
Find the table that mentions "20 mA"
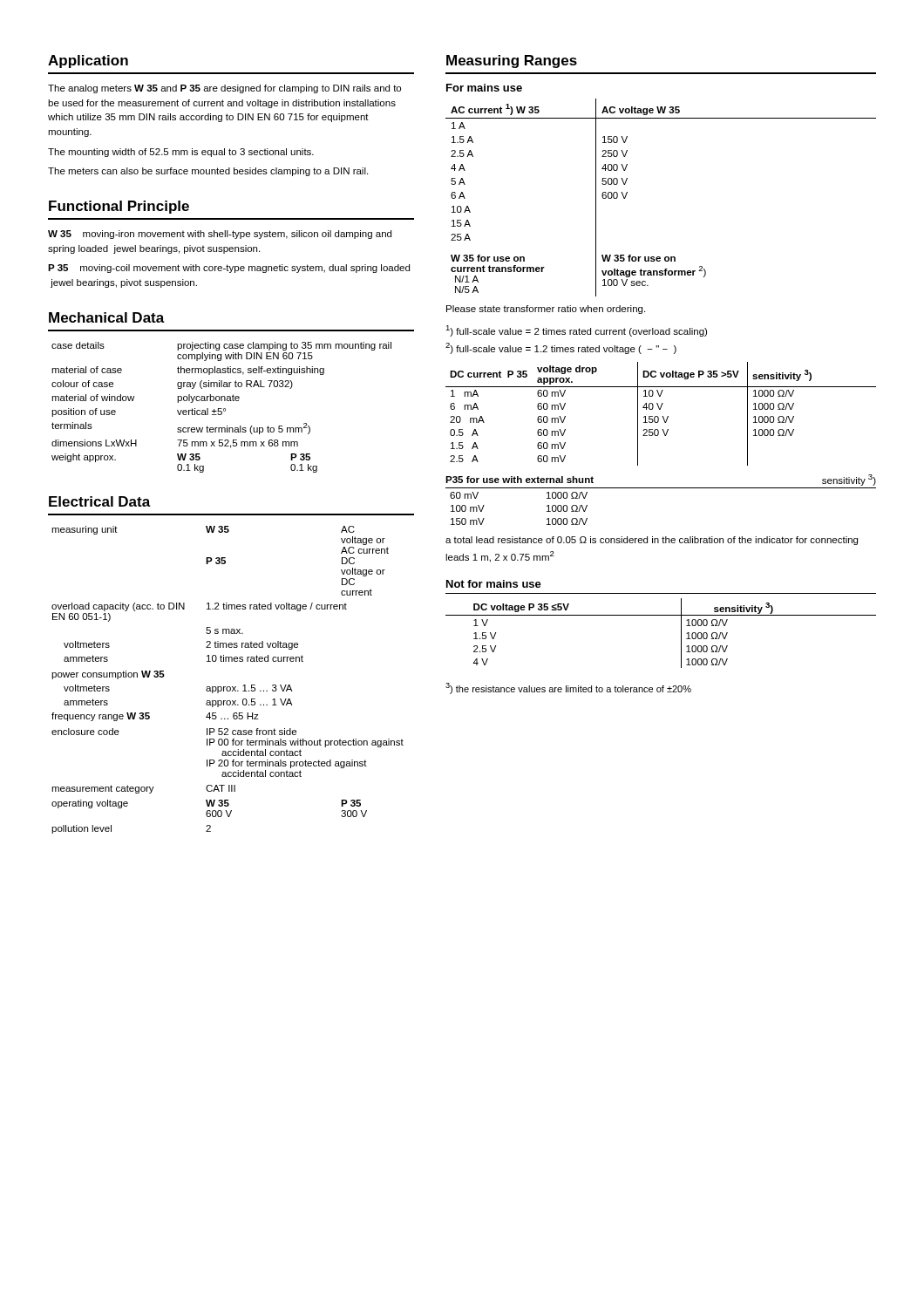(x=661, y=413)
